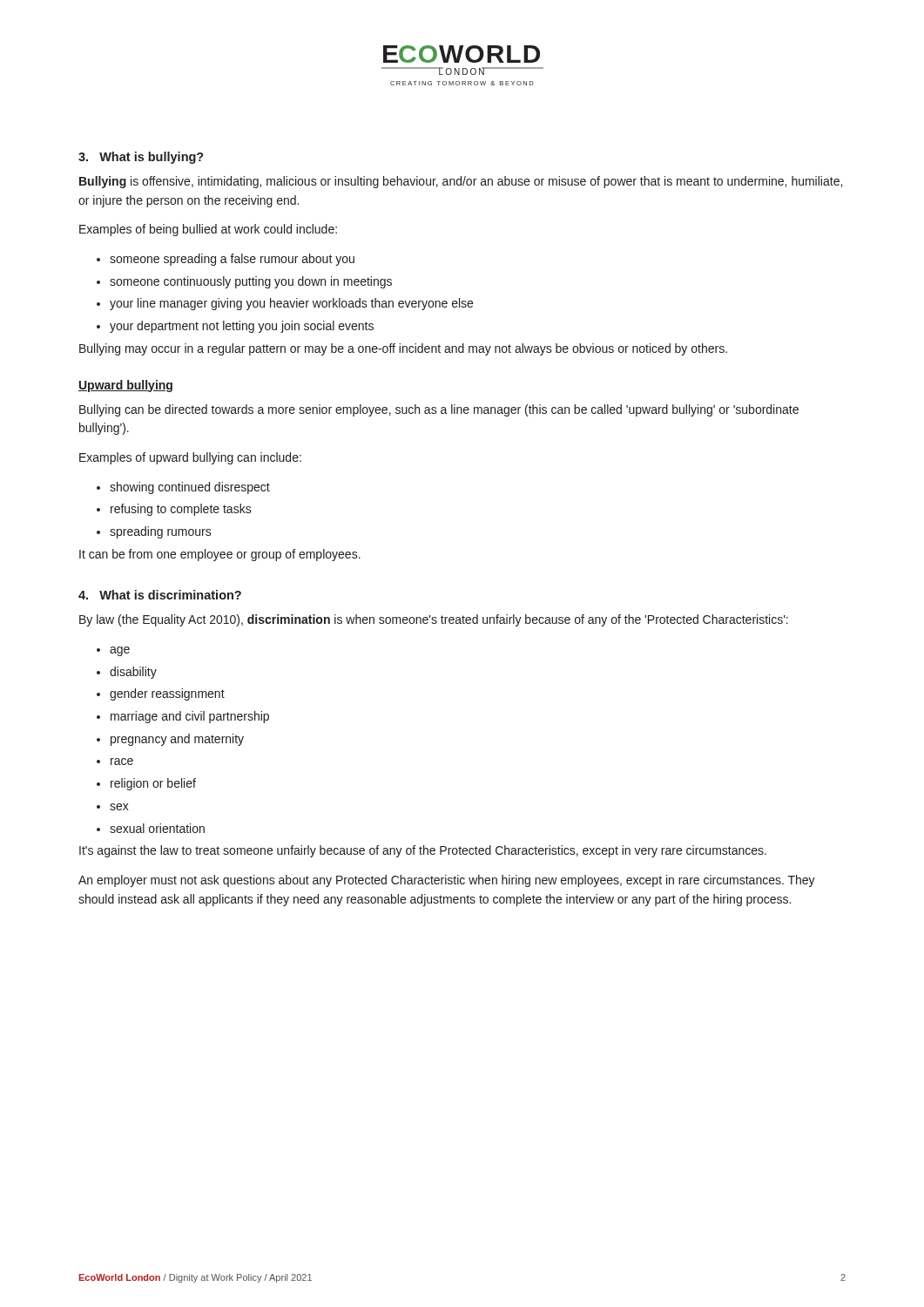The image size is (924, 1307).
Task: Navigate to the passage starting "spreading rumours"
Action: click(x=154, y=532)
